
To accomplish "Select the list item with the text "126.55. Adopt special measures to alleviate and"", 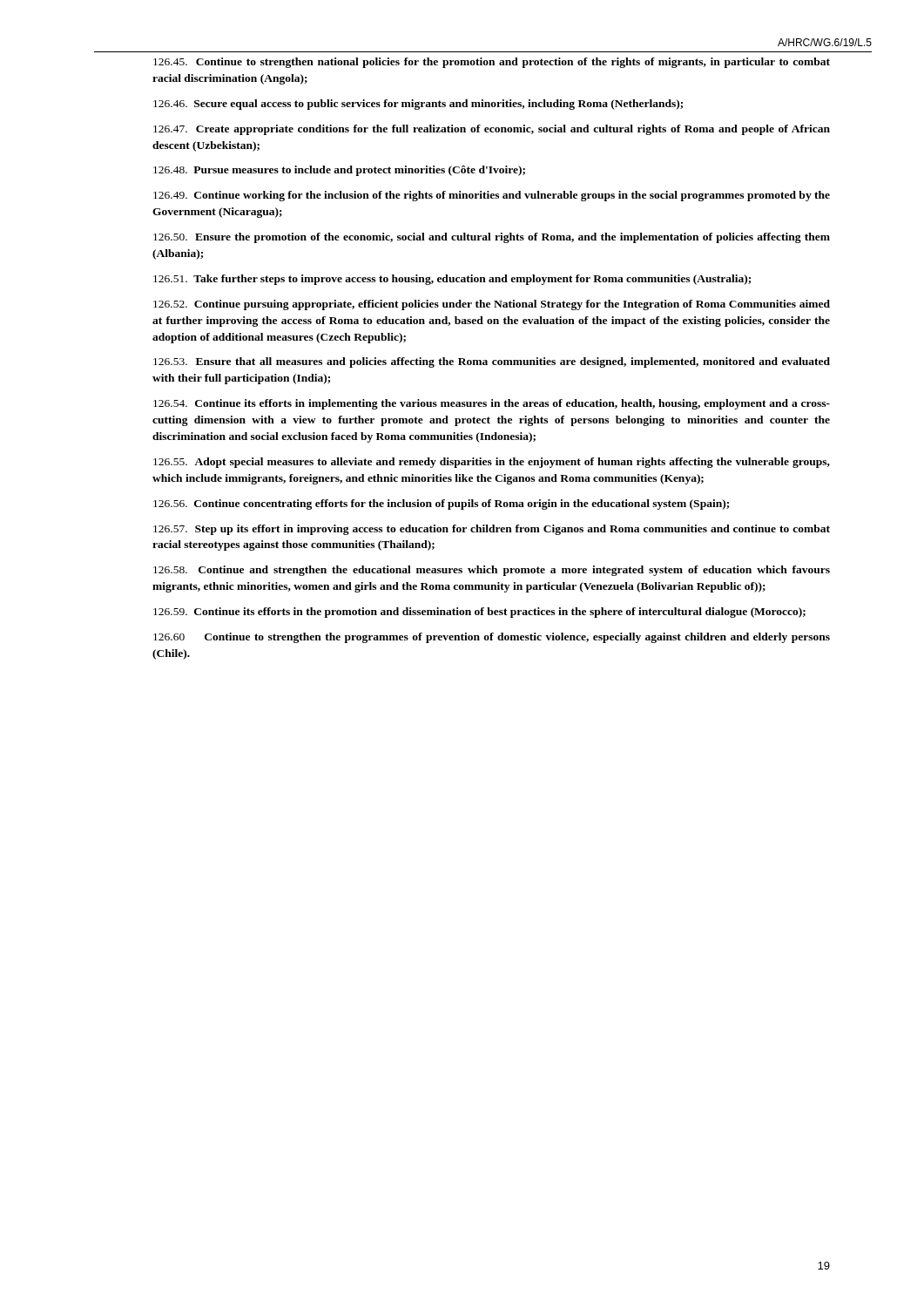I will coord(491,469).
